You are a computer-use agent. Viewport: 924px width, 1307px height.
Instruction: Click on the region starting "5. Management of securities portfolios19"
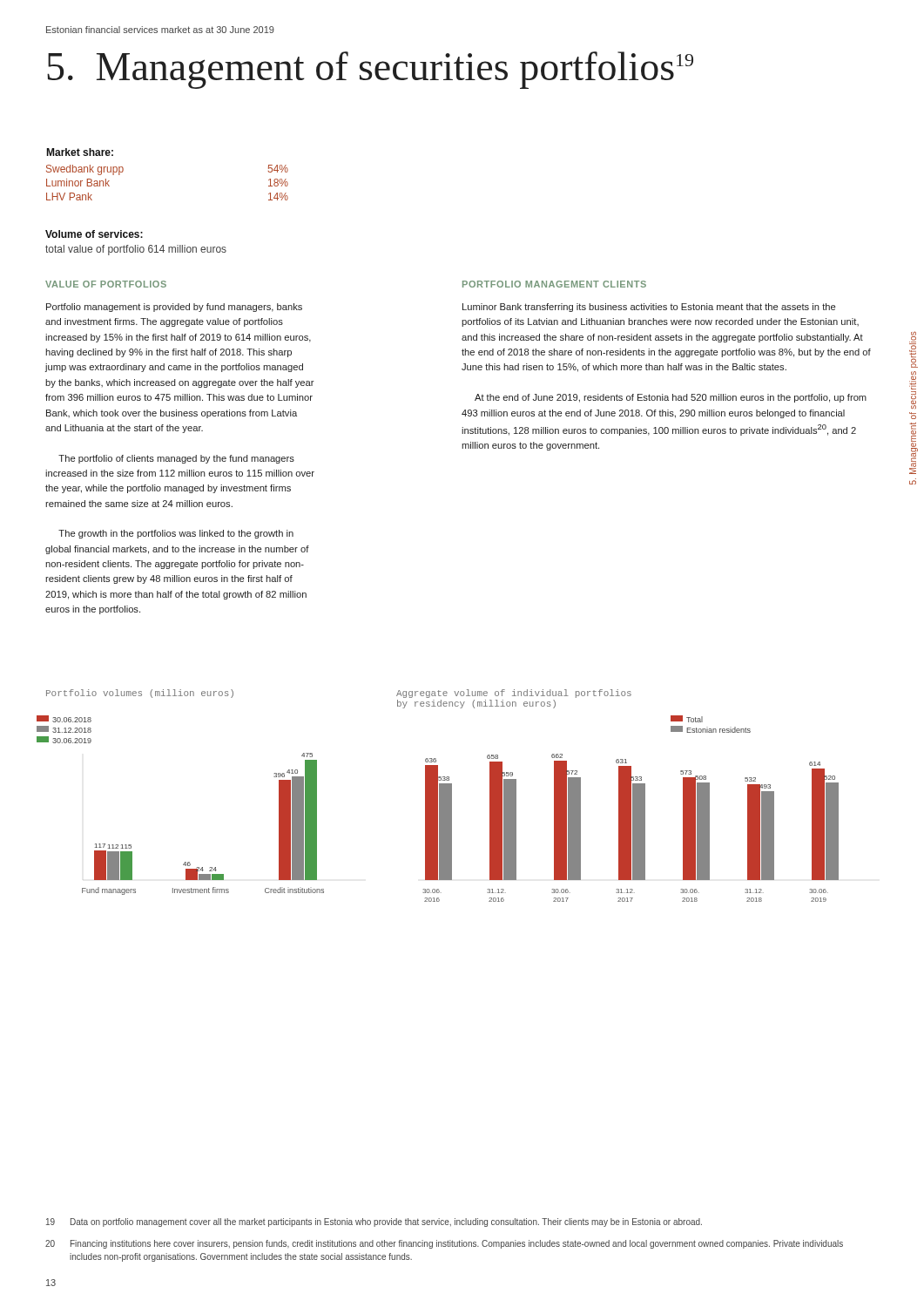click(x=370, y=67)
